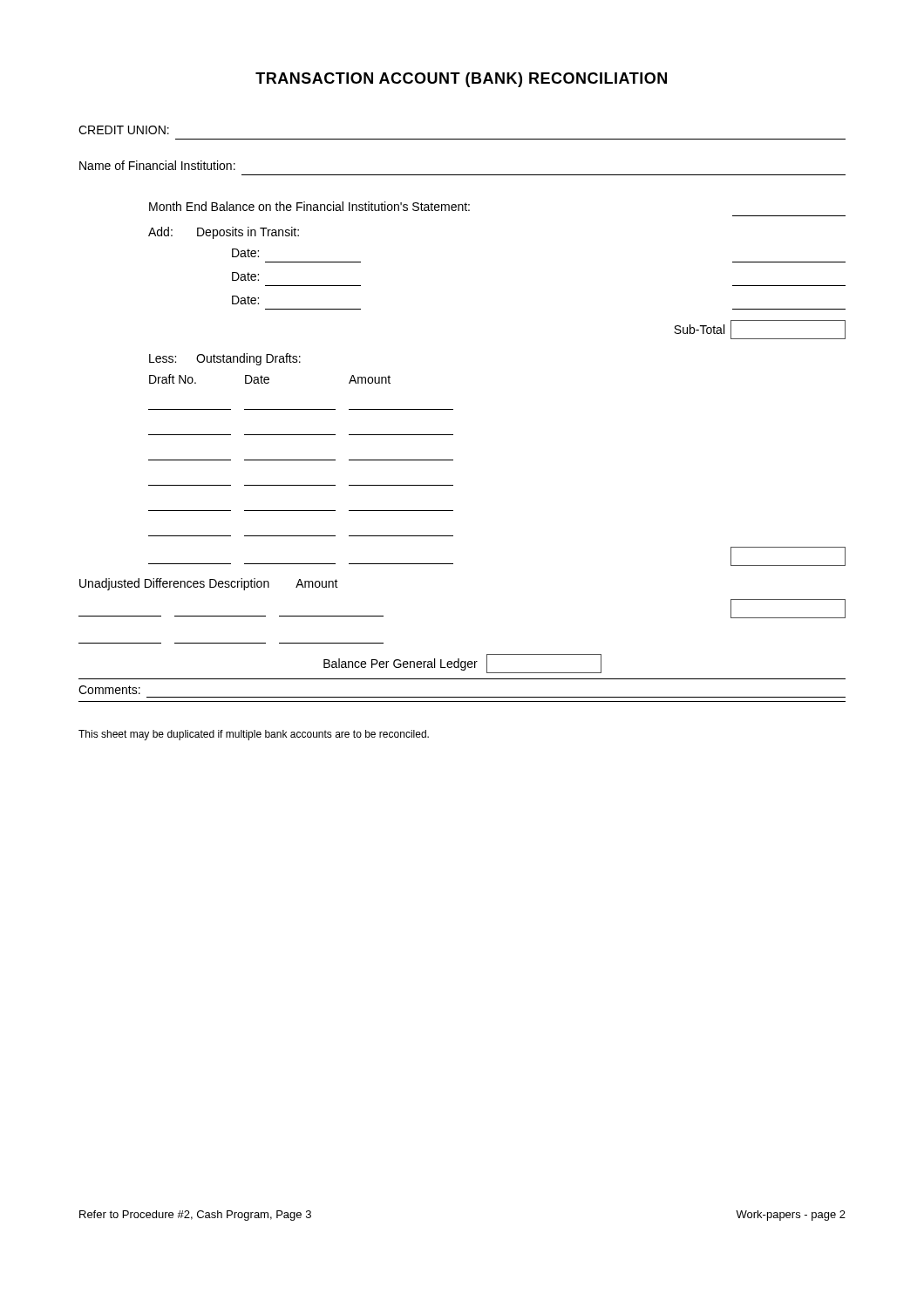Image resolution: width=924 pixels, height=1308 pixels.
Task: Locate the block of text that opens with "This sheet may be"
Action: [254, 734]
